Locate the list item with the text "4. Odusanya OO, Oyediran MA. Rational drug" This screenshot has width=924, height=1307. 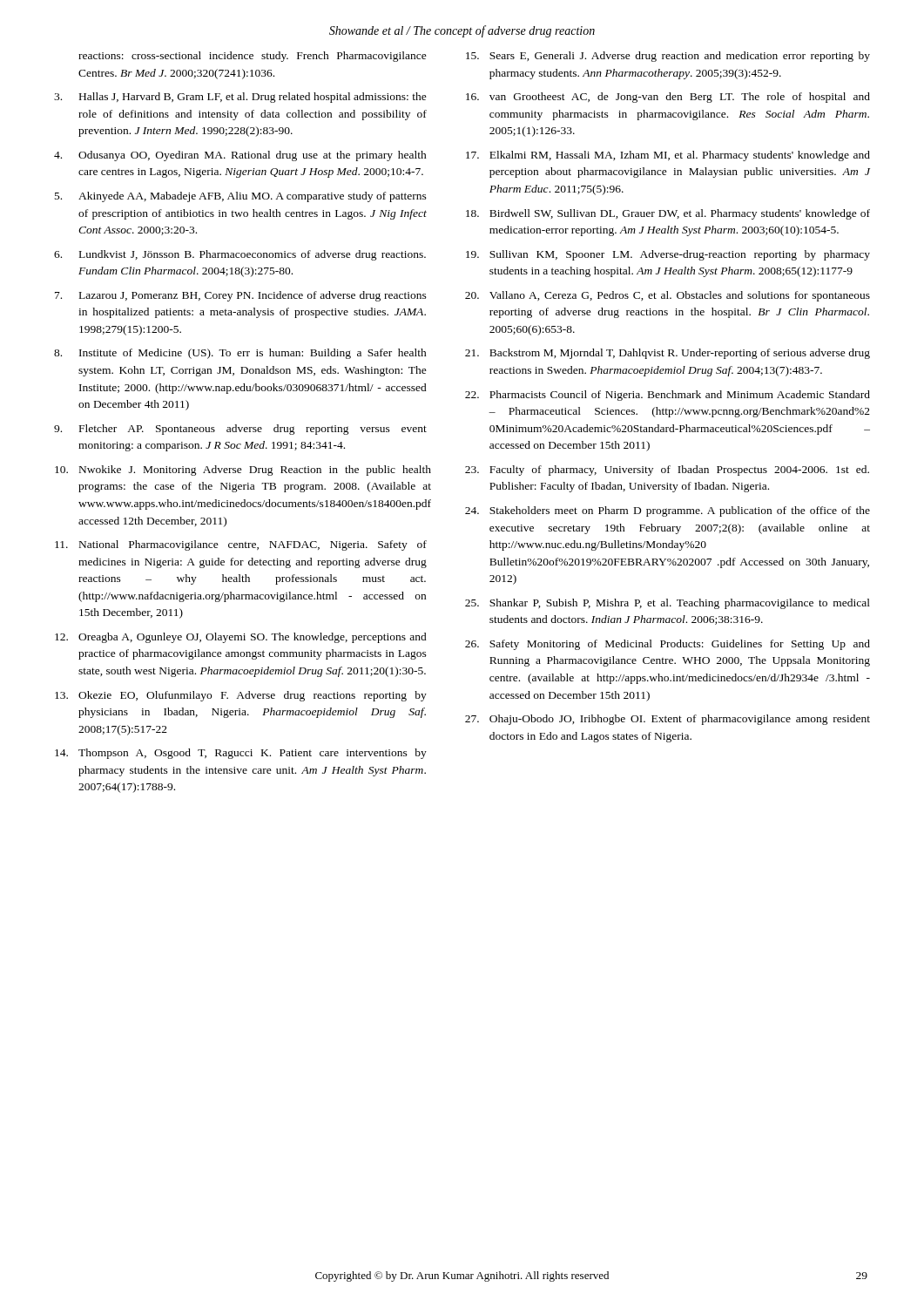[x=240, y=163]
